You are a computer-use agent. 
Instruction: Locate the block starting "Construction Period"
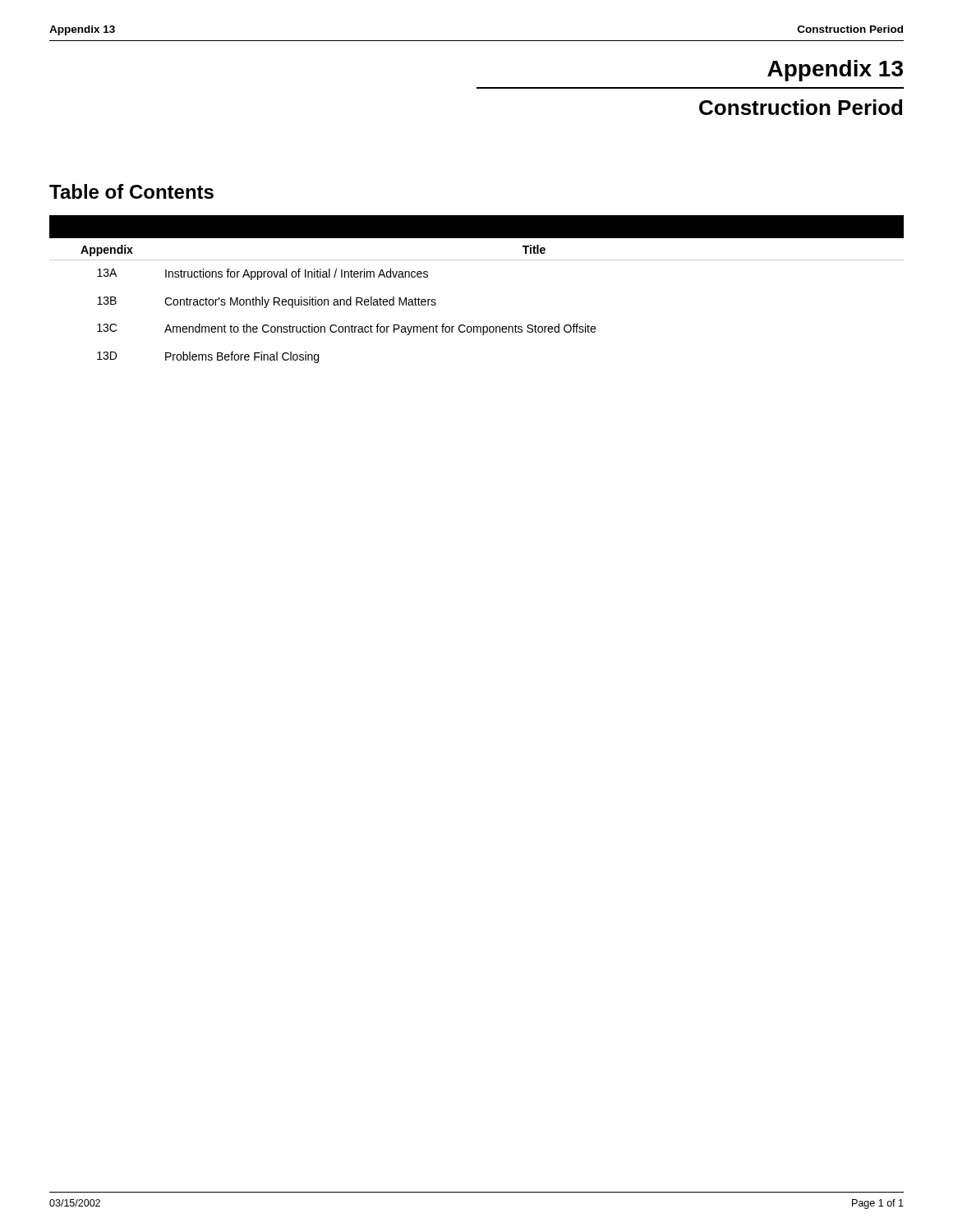[801, 108]
